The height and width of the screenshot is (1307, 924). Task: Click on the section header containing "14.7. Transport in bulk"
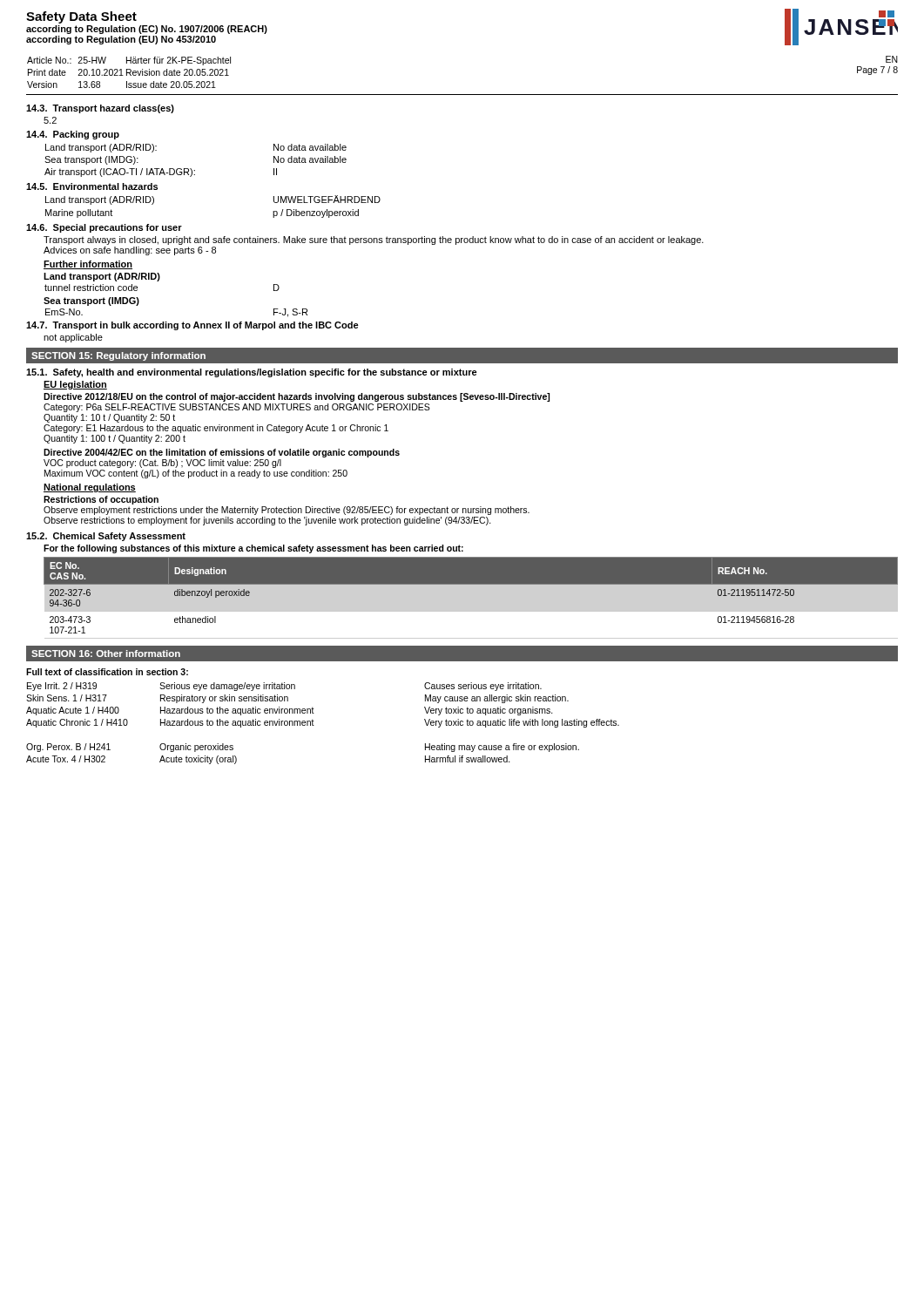pos(192,325)
